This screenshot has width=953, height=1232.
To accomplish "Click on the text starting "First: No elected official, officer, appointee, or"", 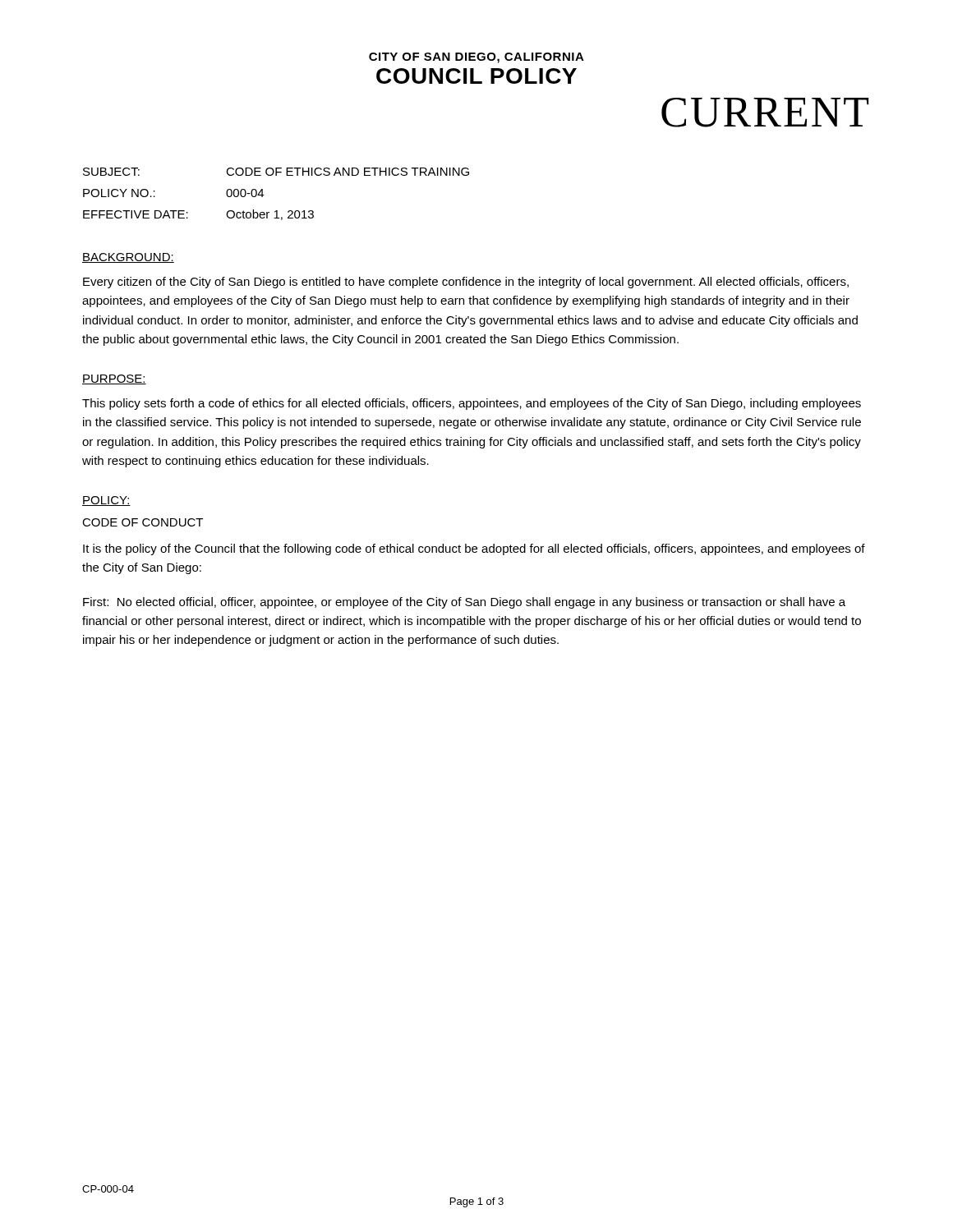I will [472, 620].
